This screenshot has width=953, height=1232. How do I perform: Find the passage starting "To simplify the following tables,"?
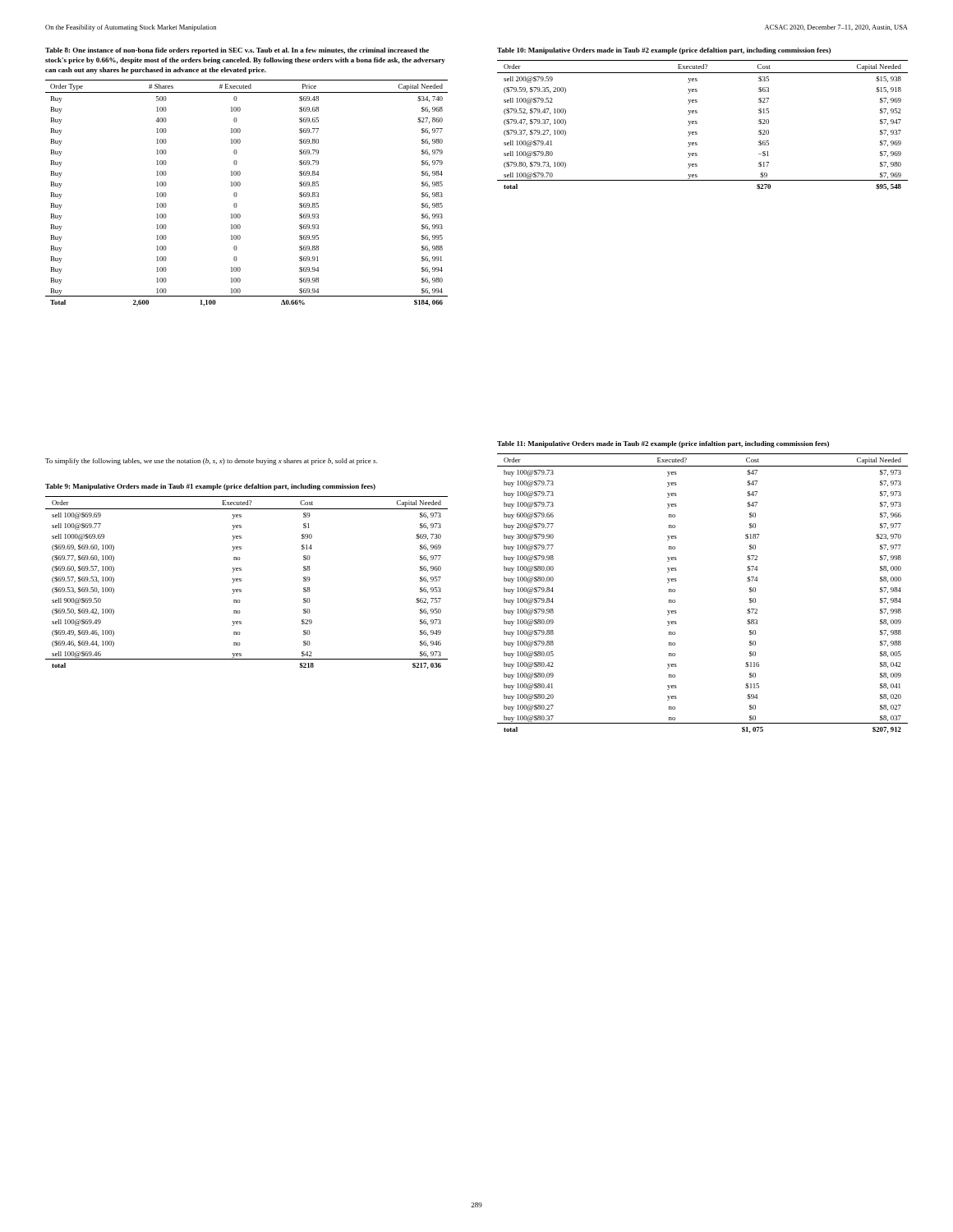pyautogui.click(x=211, y=461)
